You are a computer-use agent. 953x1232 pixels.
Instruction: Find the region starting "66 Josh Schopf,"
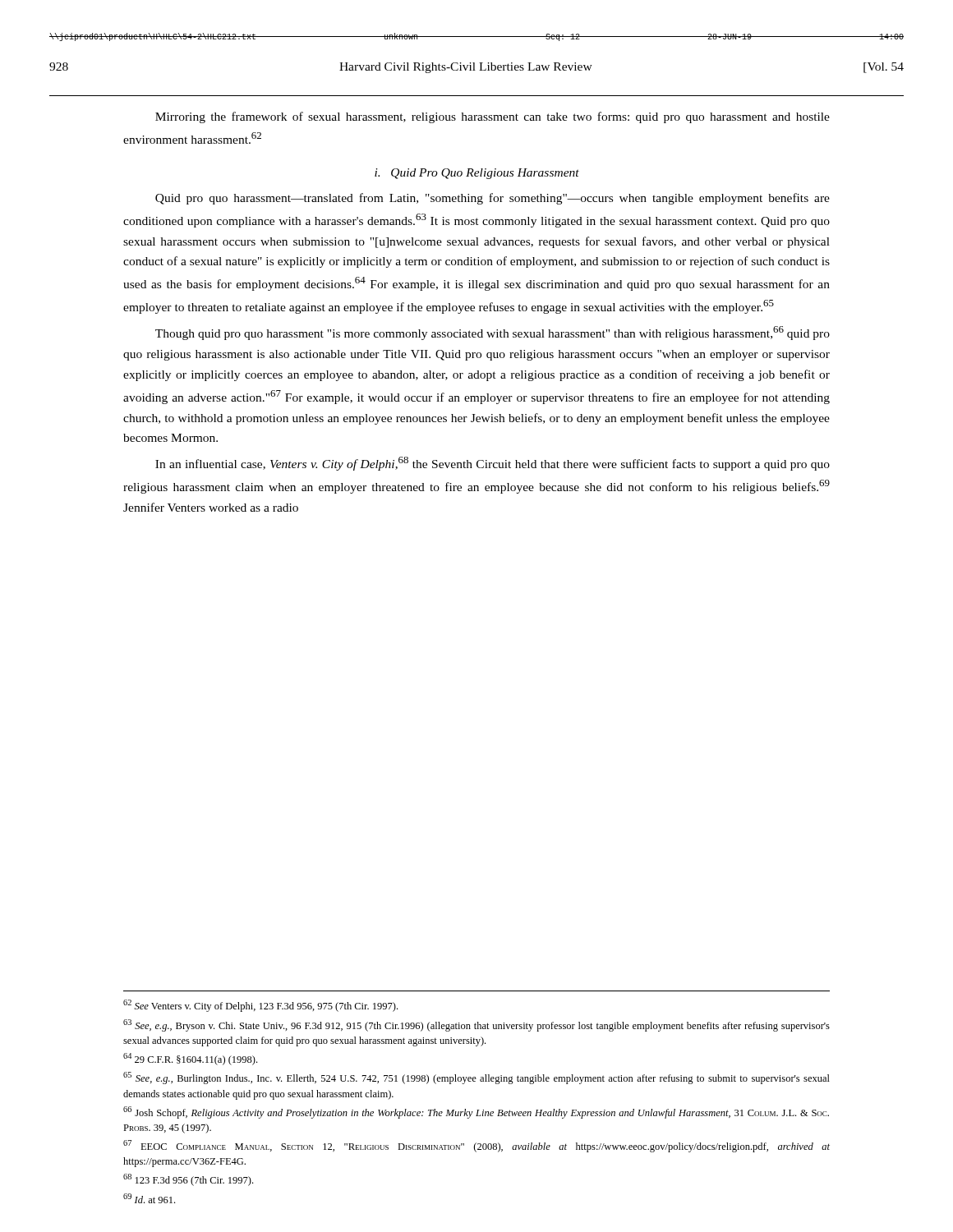coord(476,1119)
